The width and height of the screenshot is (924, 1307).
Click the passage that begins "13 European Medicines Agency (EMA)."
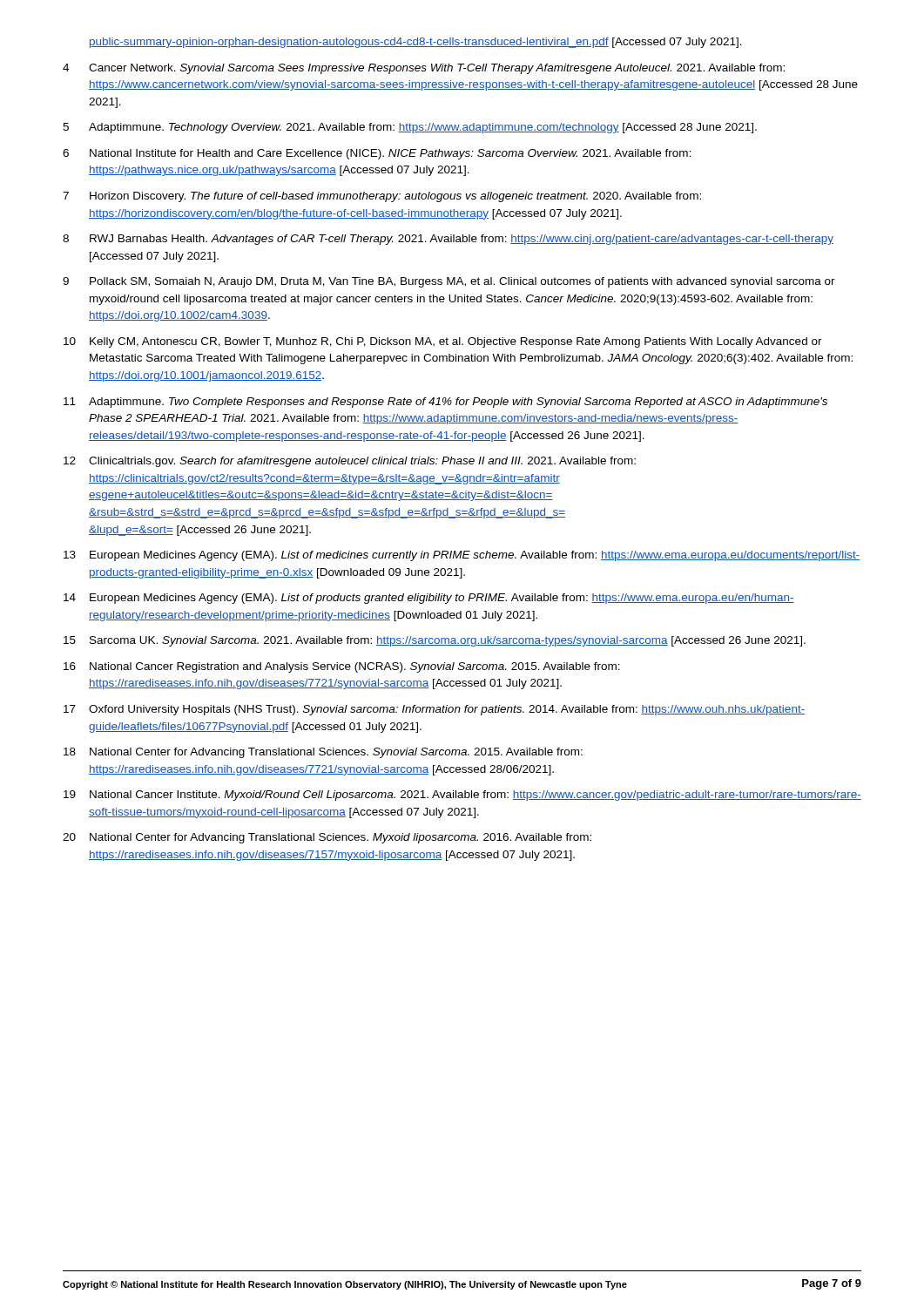462,563
